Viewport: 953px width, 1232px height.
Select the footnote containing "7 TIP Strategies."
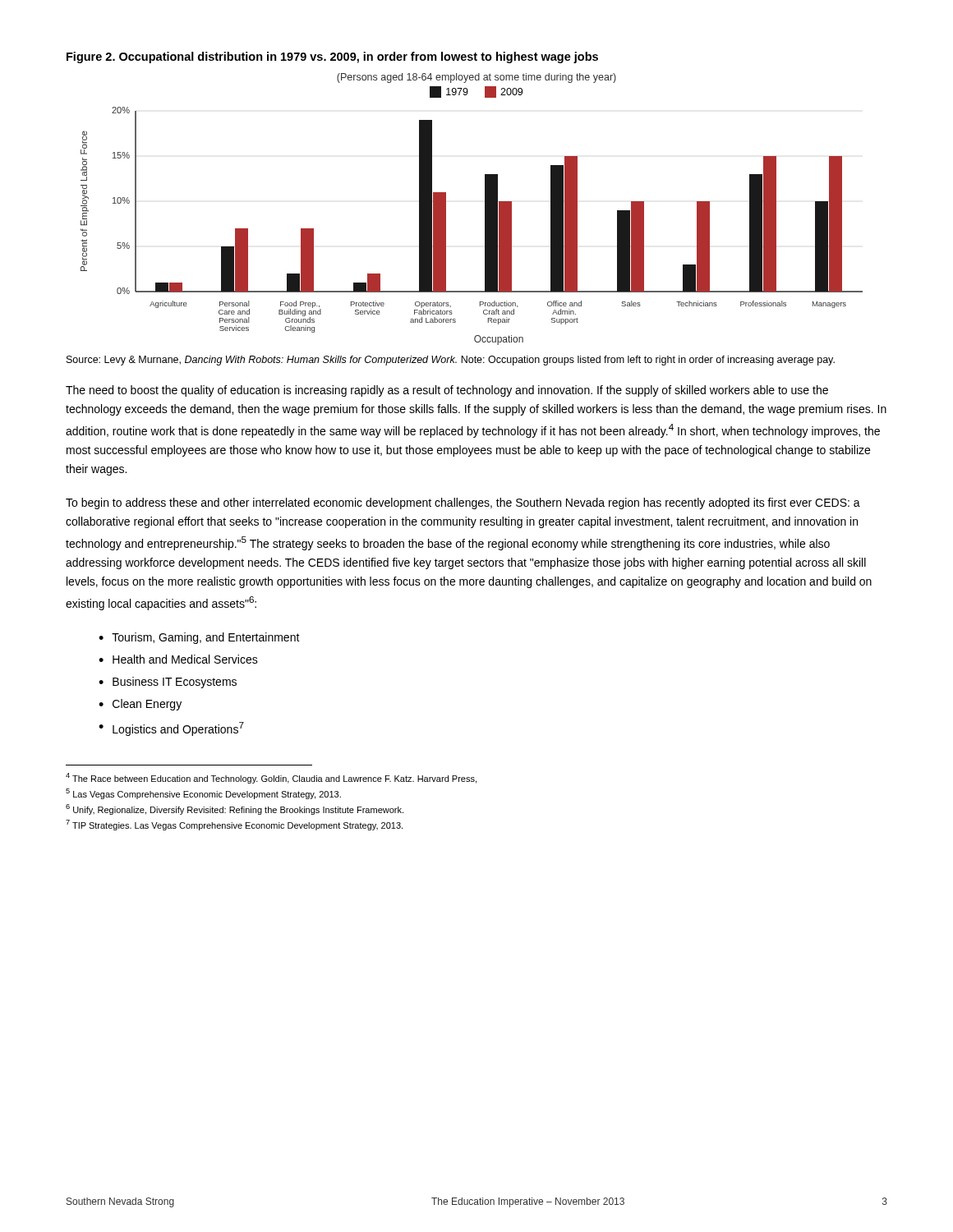[235, 824]
